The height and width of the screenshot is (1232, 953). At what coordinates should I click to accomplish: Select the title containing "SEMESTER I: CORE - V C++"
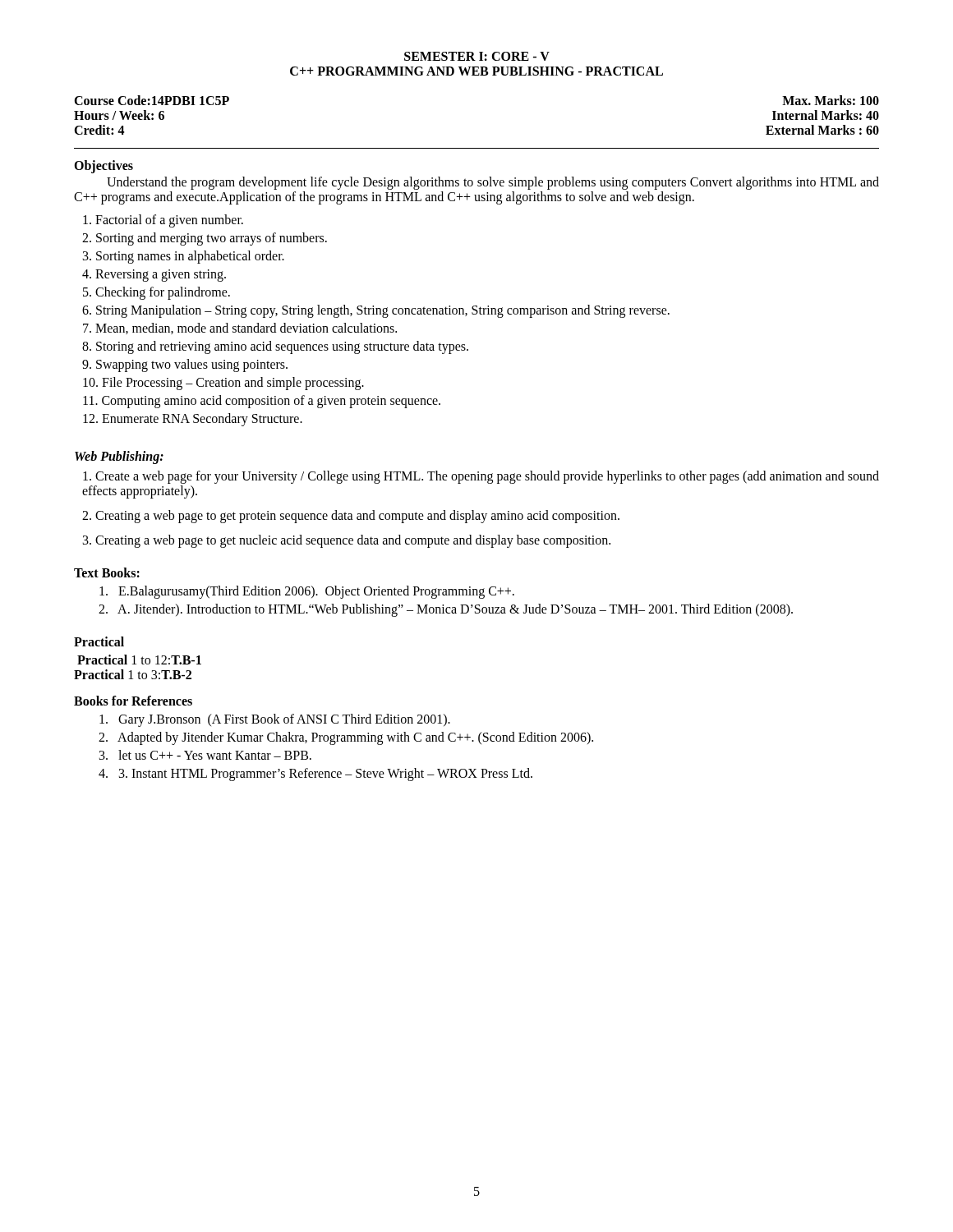(476, 64)
